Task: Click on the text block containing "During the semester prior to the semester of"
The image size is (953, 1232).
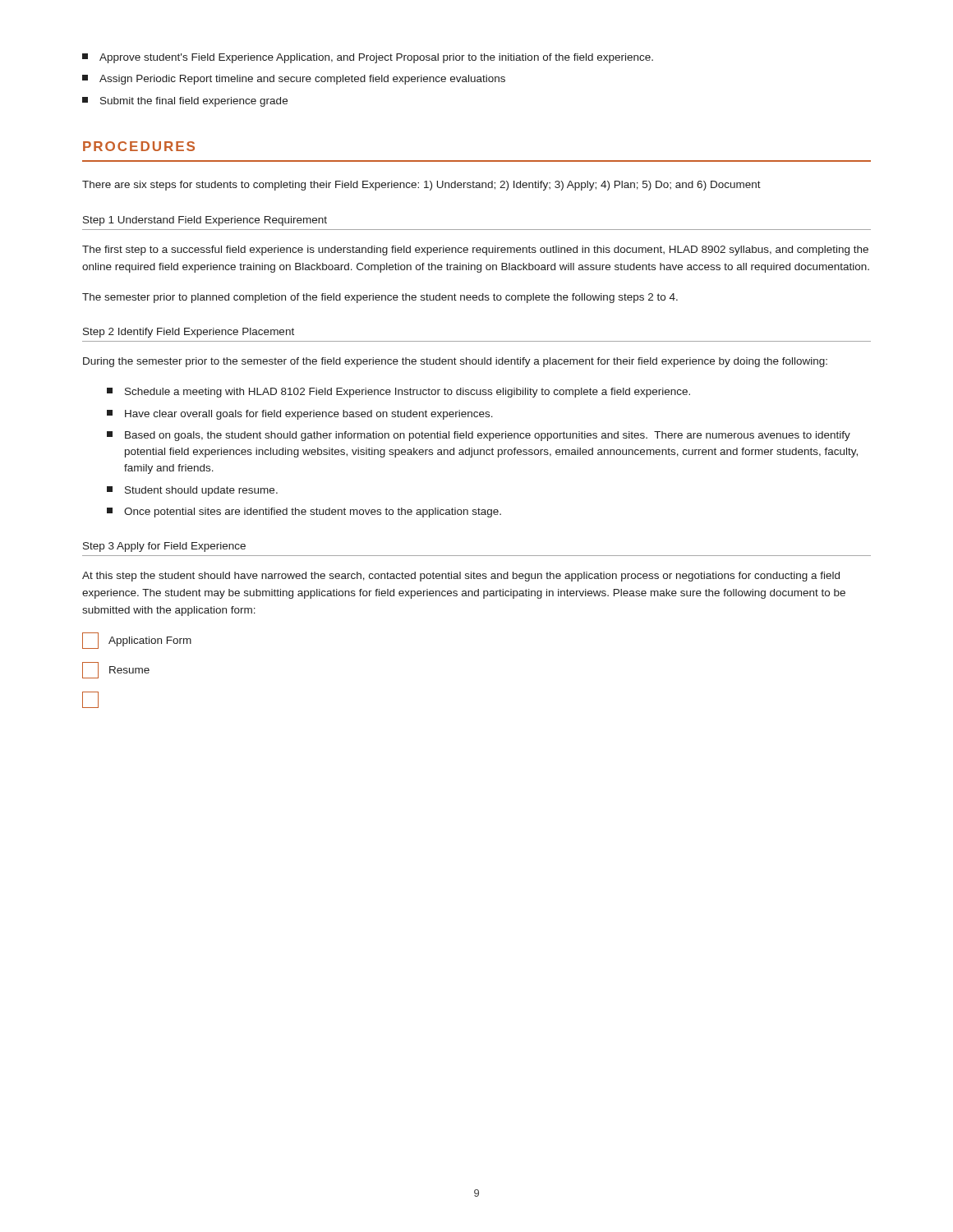Action: (x=455, y=361)
